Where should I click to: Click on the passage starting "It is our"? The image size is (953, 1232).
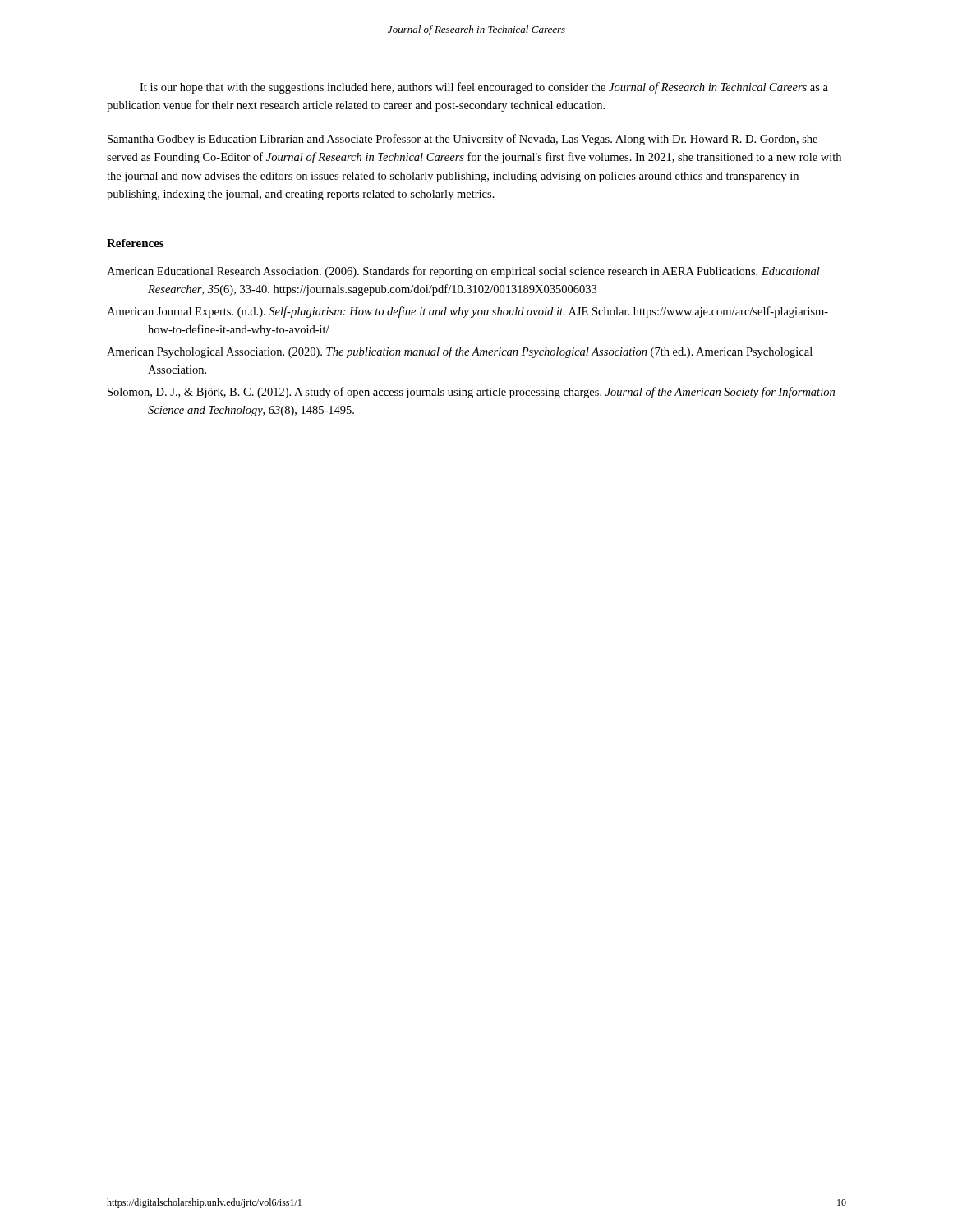[x=467, y=96]
